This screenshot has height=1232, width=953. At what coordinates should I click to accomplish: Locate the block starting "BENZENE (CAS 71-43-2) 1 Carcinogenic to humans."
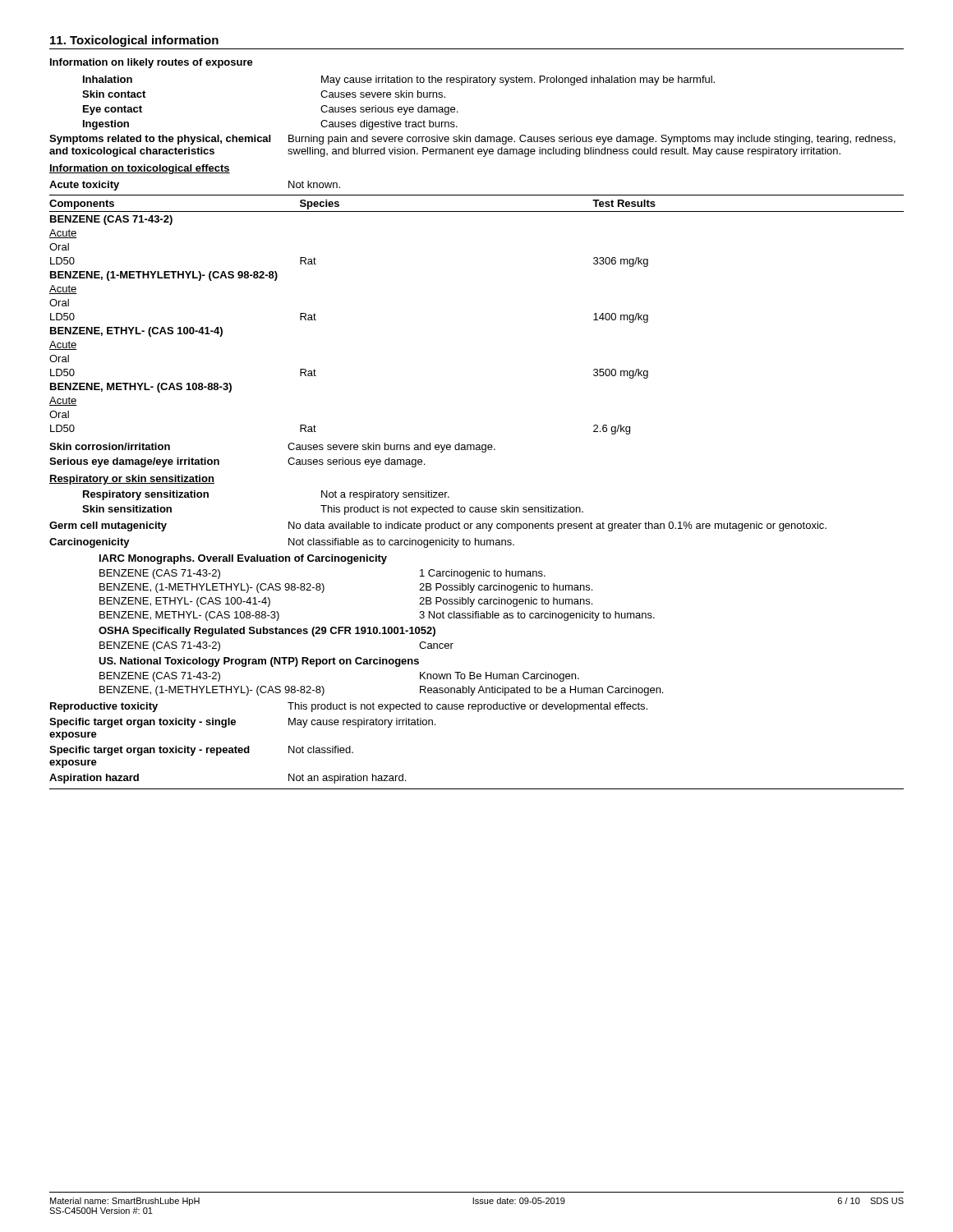click(x=501, y=594)
